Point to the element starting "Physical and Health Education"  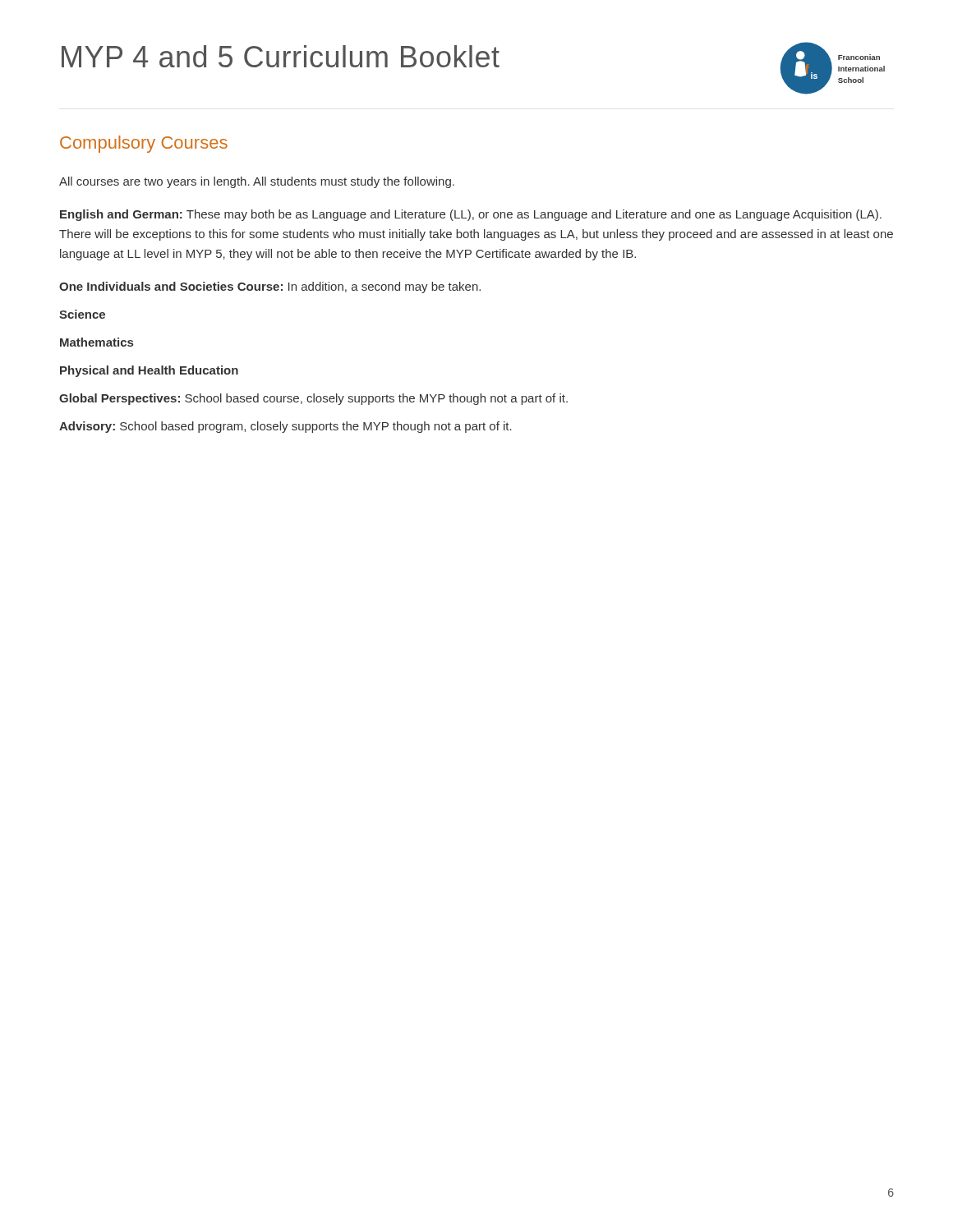[149, 371]
